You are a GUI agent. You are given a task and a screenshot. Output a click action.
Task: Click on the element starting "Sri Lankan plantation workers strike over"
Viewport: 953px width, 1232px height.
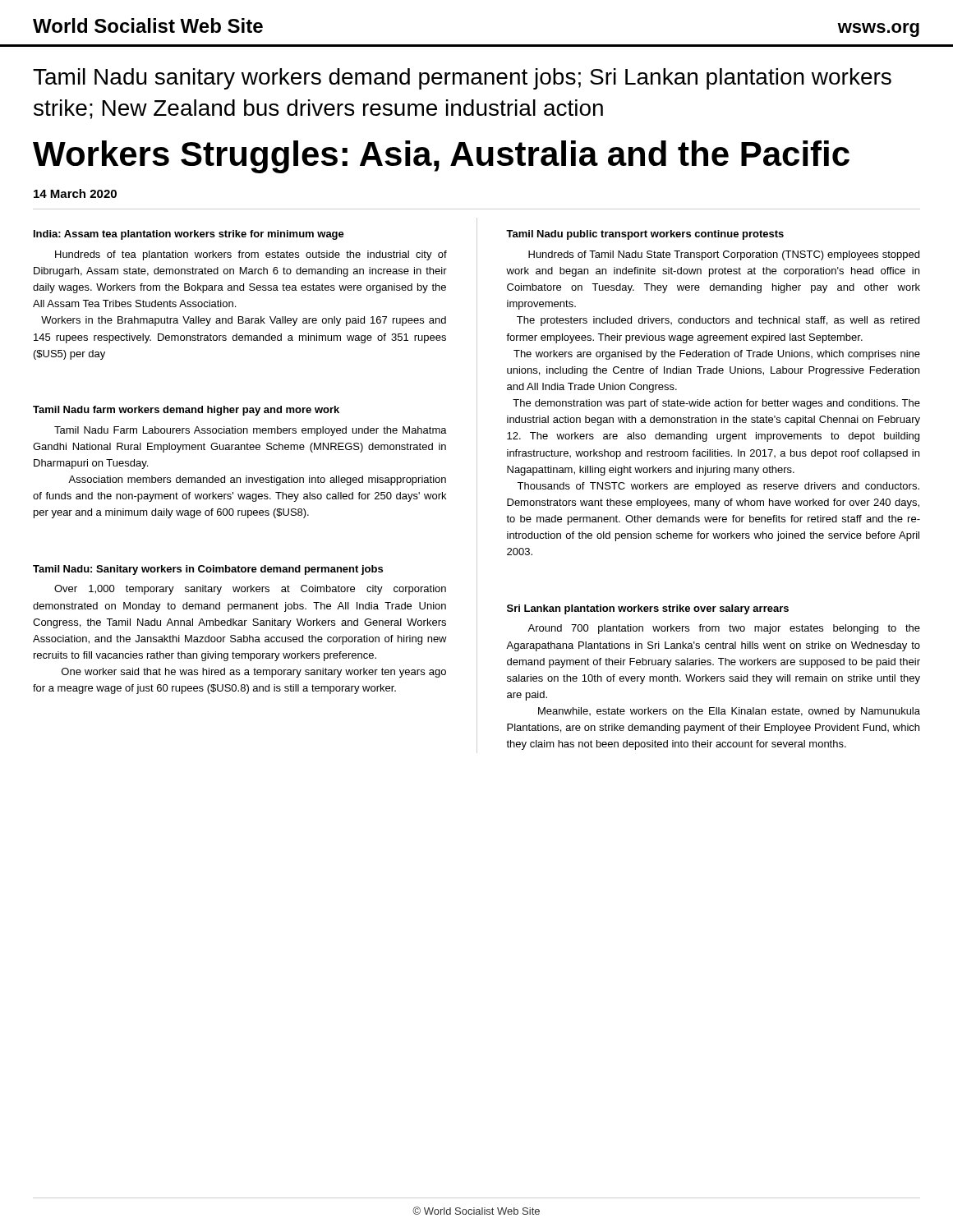[648, 608]
